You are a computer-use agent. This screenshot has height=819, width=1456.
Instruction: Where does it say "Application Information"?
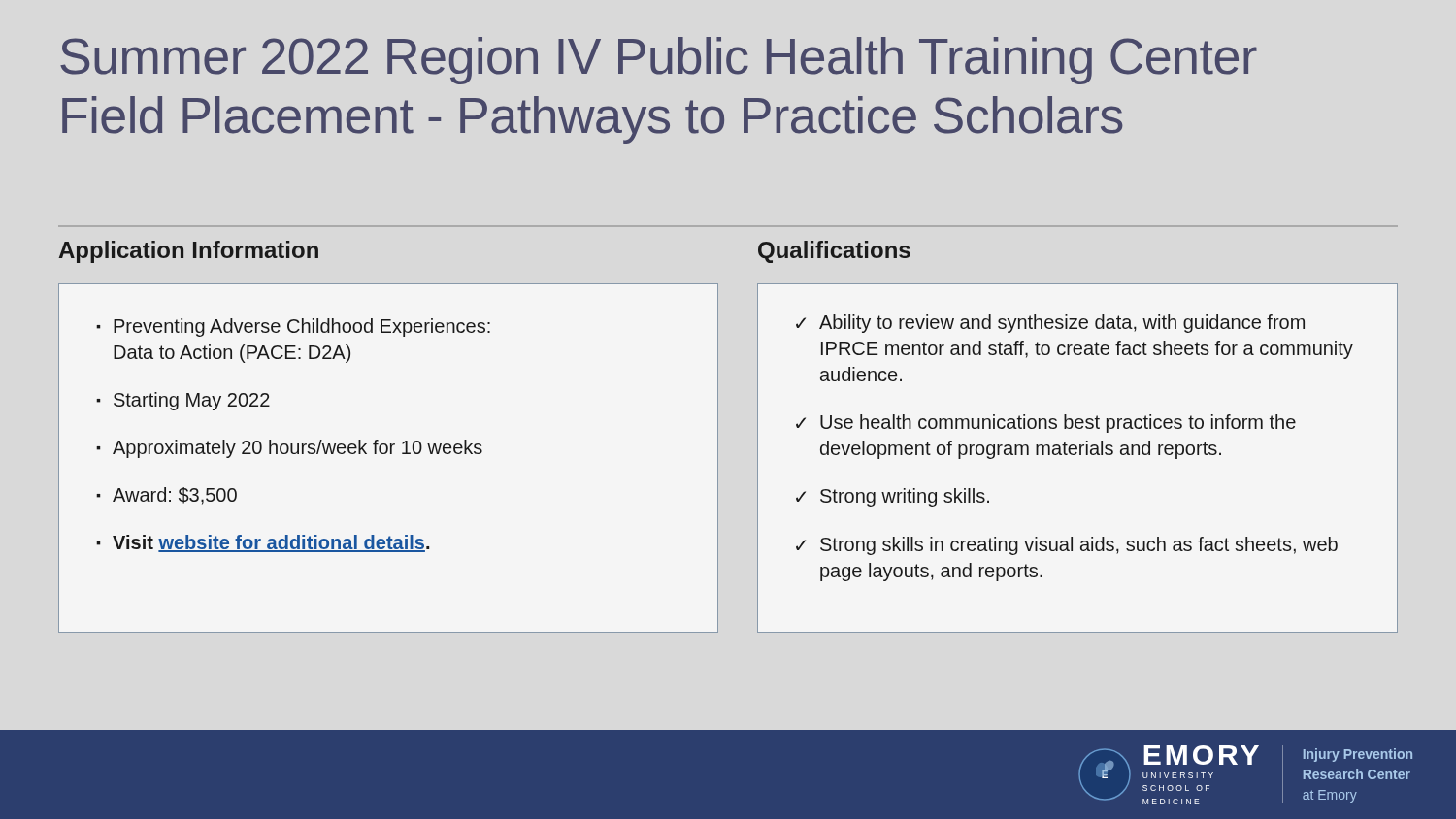(x=189, y=250)
